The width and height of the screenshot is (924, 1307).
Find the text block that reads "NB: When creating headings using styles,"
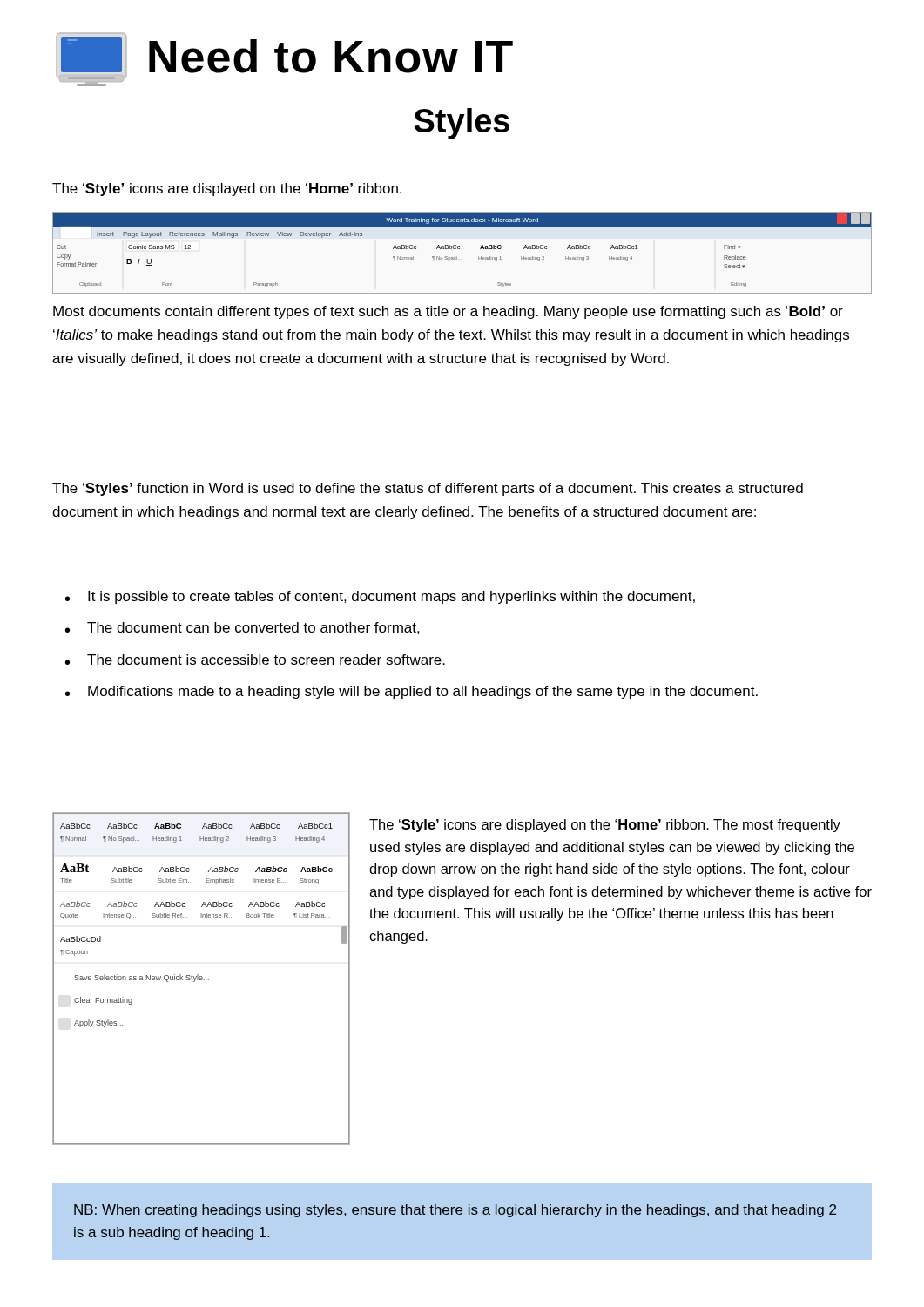(455, 1221)
